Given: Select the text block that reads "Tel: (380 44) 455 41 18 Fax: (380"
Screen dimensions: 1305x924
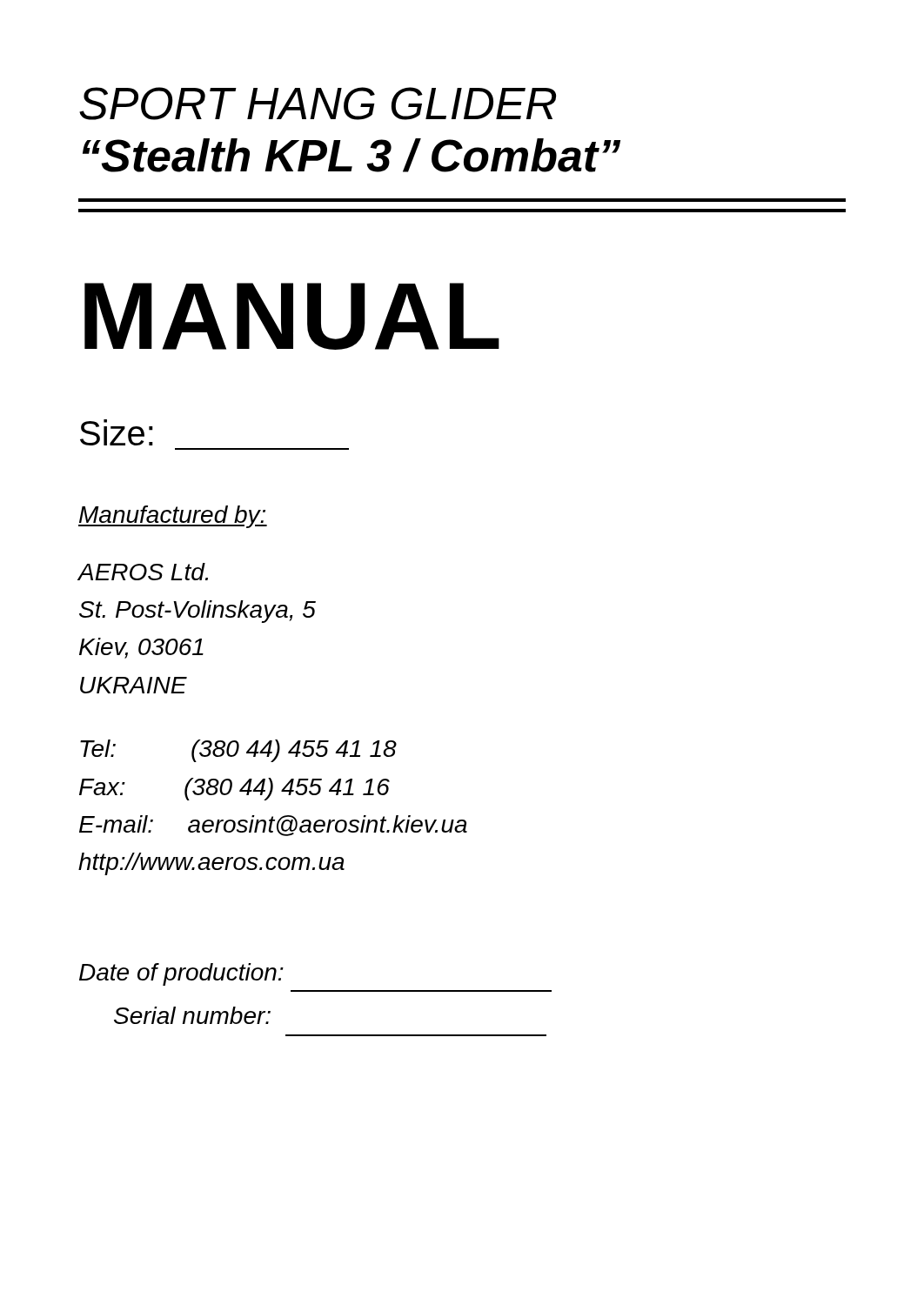Looking at the screenshot, I should pos(462,806).
